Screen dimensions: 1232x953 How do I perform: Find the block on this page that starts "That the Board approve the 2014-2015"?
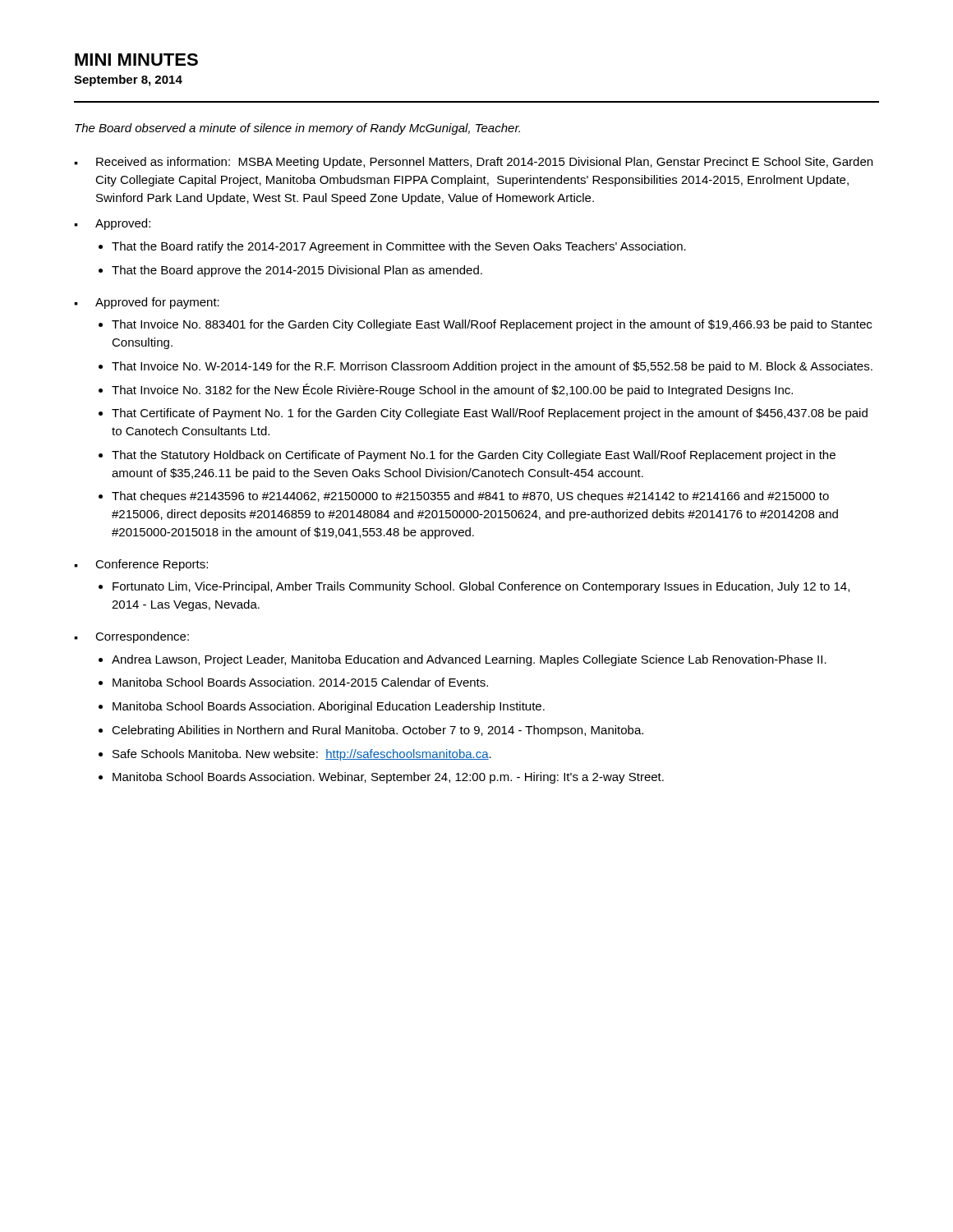(297, 270)
